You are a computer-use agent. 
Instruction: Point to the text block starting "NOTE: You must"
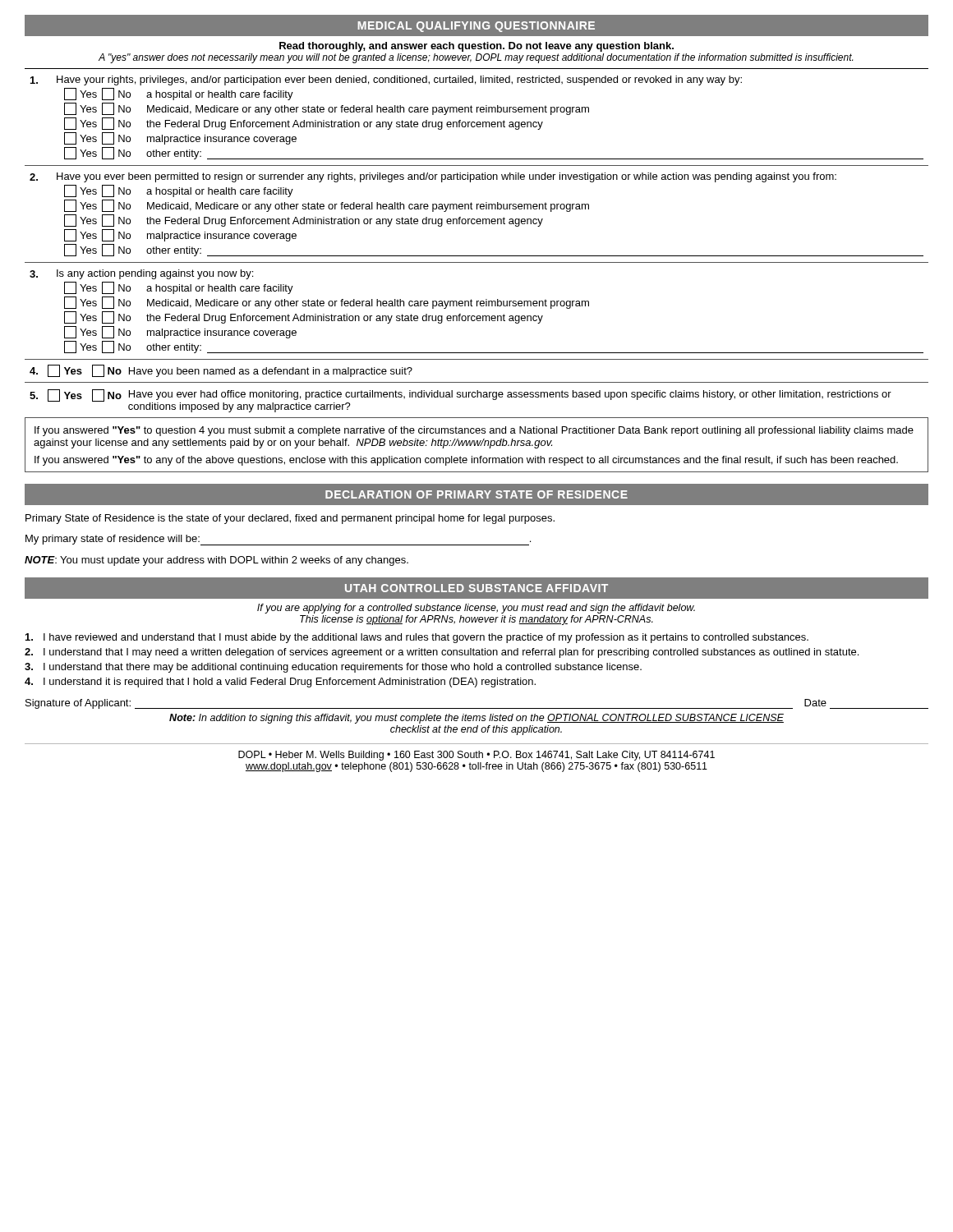pos(217,560)
